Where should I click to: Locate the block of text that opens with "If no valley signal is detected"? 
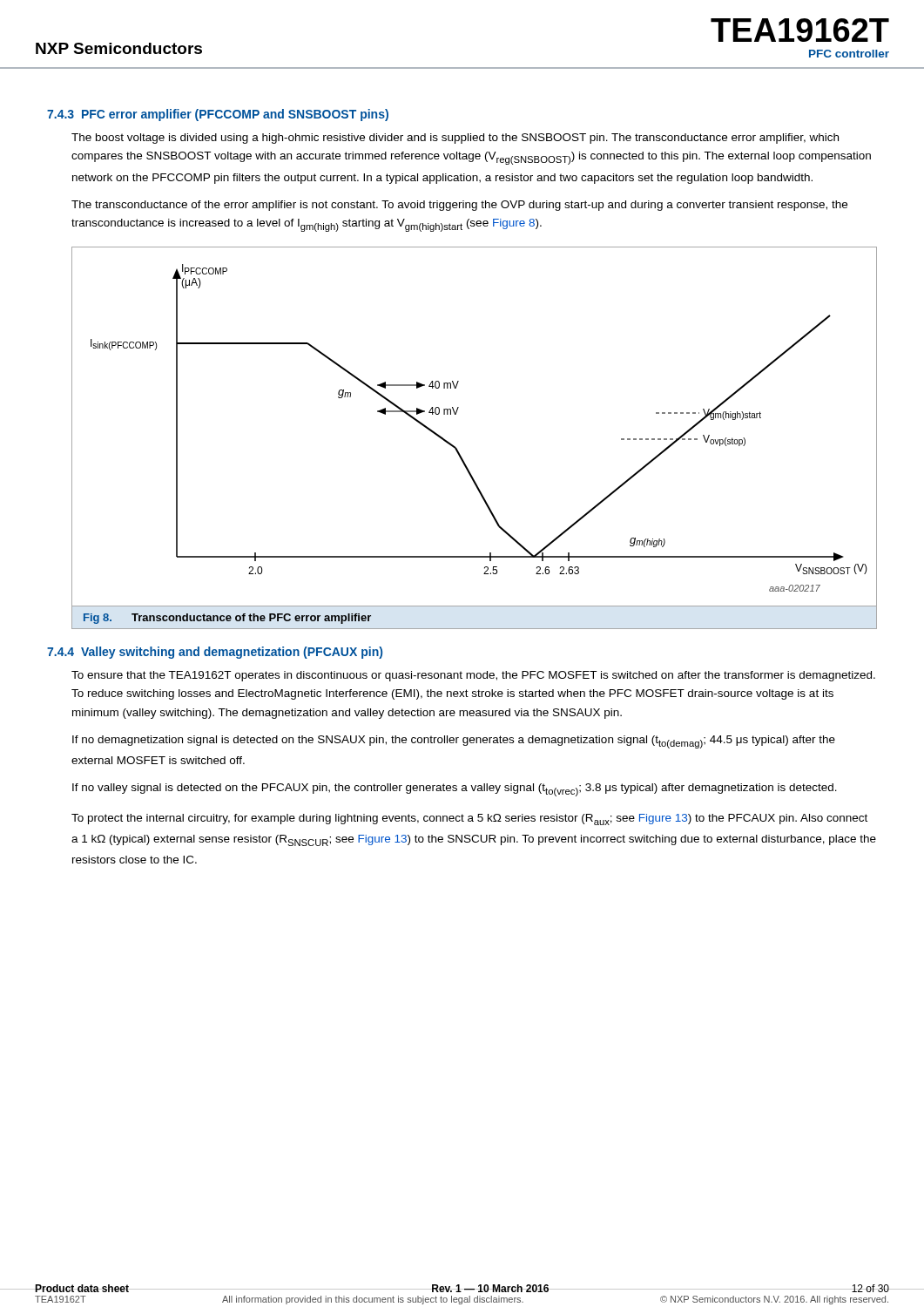454,789
